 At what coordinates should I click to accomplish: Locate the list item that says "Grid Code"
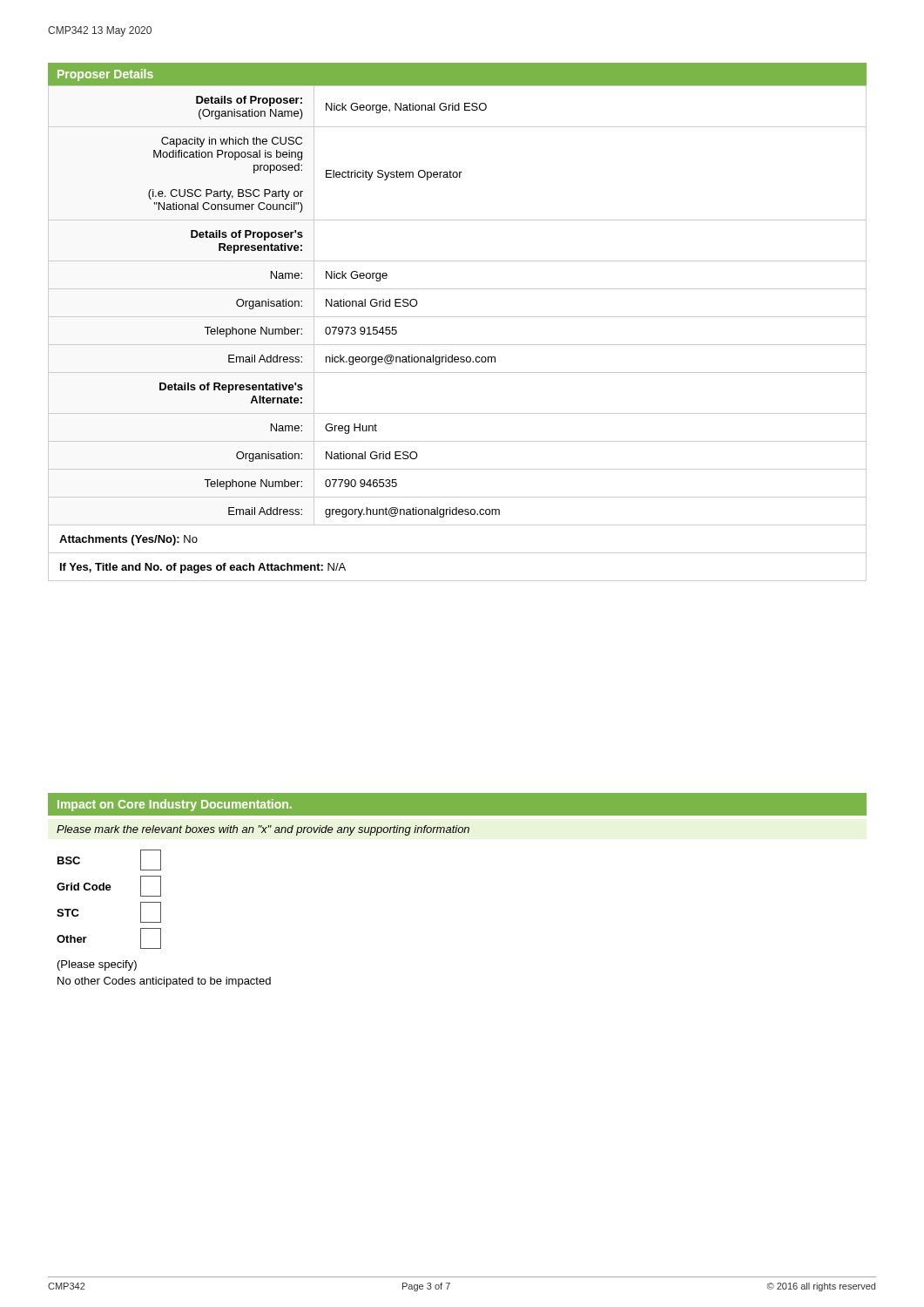109,886
